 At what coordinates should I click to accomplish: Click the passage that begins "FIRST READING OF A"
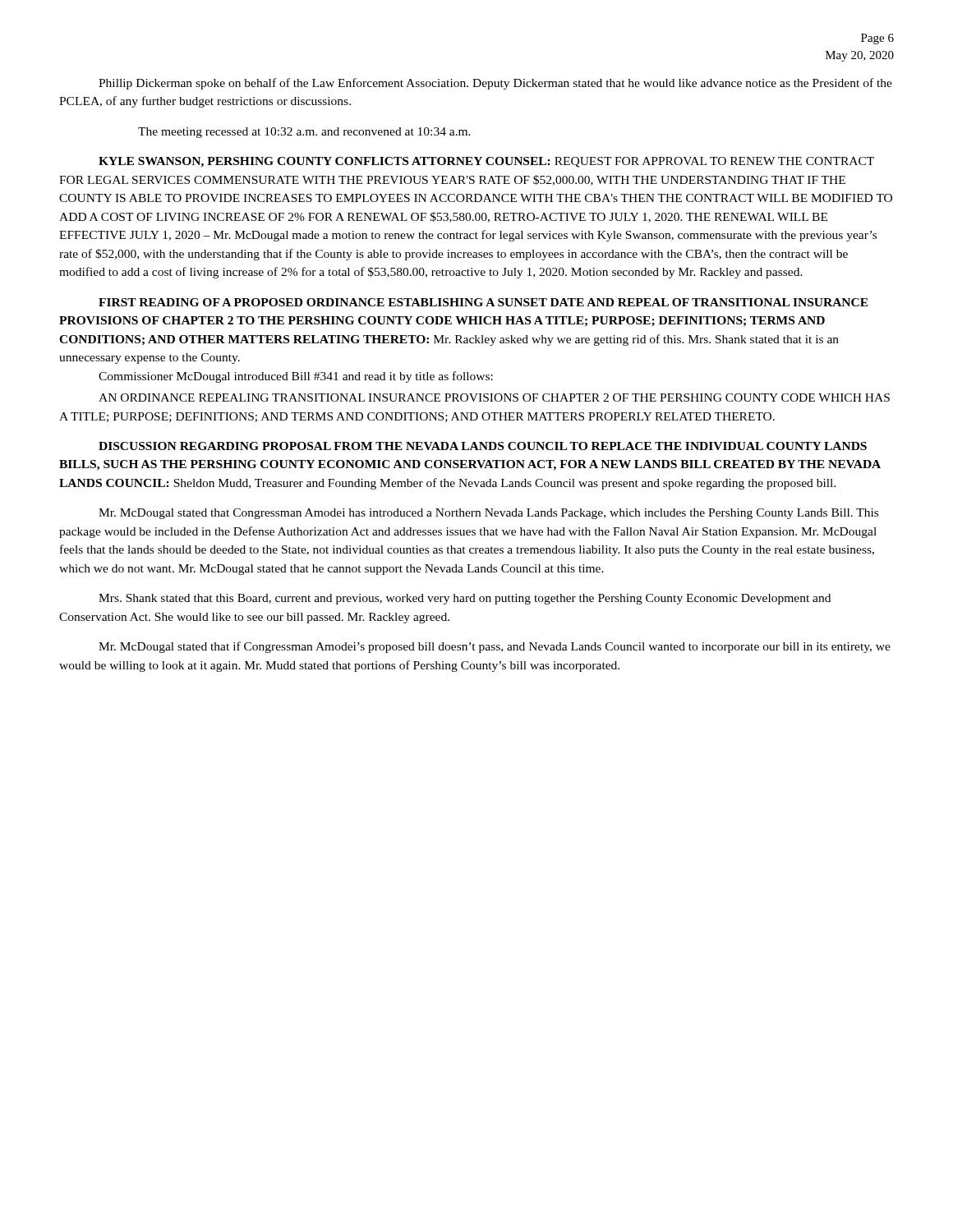[483, 302]
